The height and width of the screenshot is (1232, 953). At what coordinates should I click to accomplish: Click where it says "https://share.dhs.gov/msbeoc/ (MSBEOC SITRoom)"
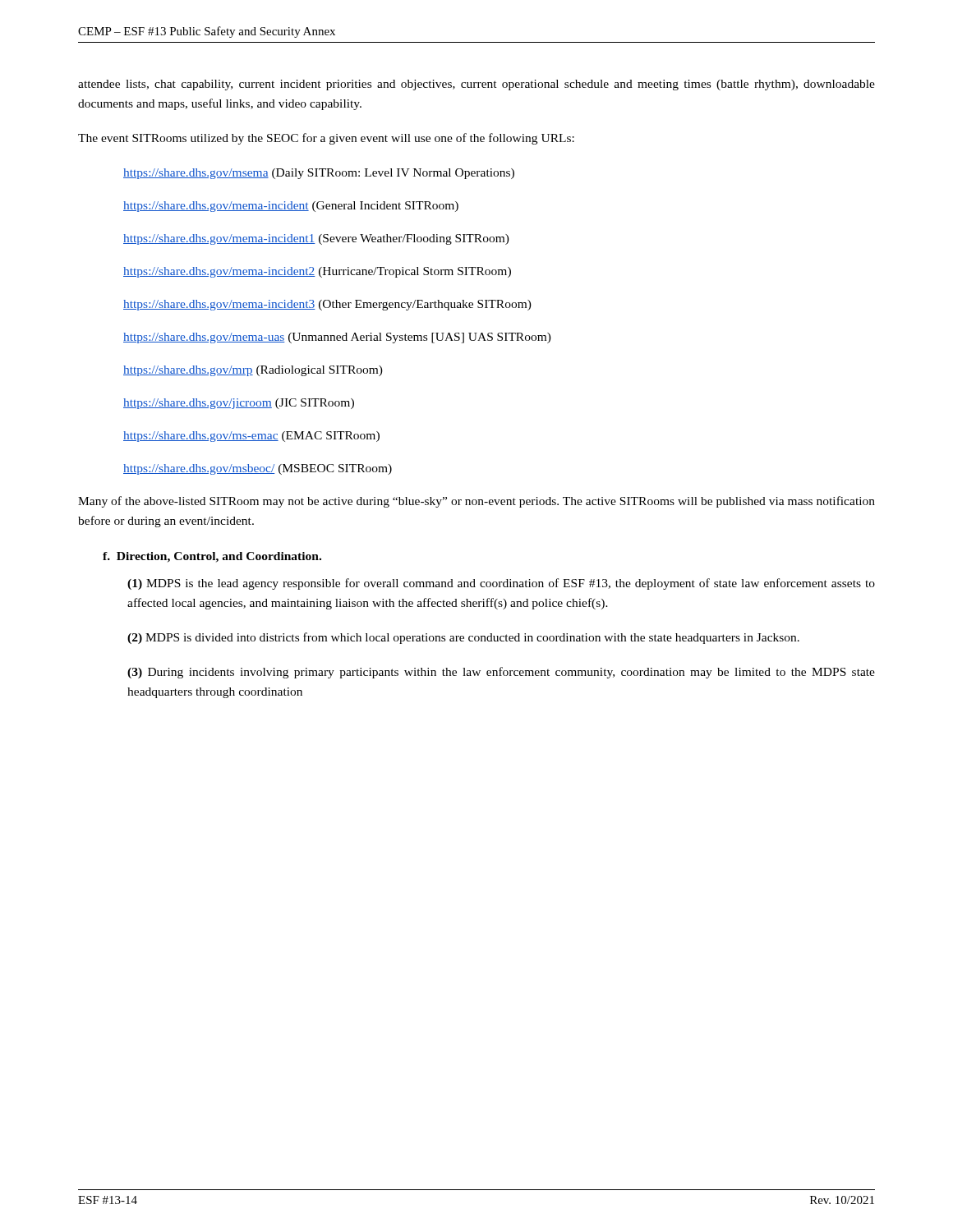point(258,468)
